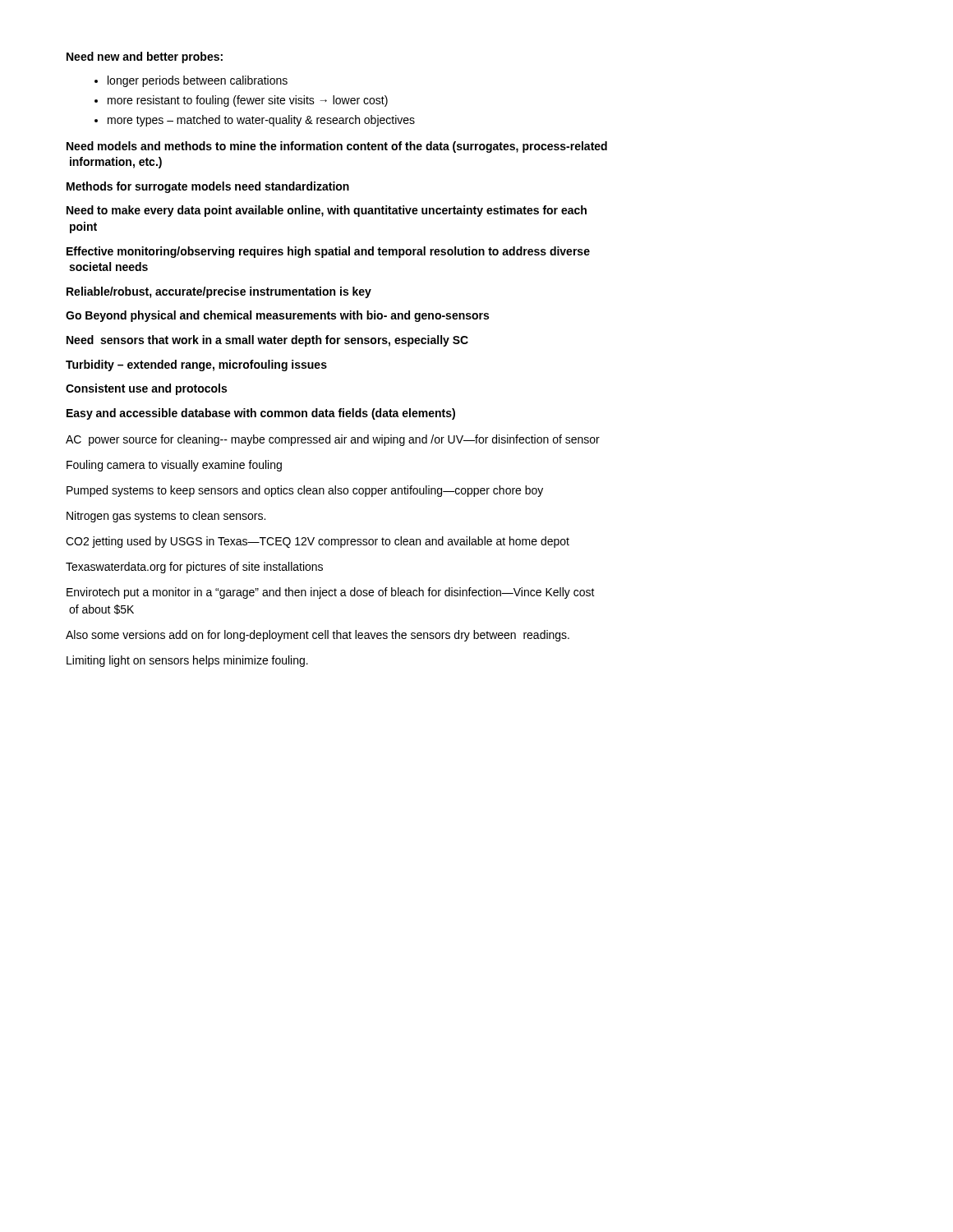Find the text block that reads "Also some versions add on for"
This screenshot has width=953, height=1232.
(318, 635)
